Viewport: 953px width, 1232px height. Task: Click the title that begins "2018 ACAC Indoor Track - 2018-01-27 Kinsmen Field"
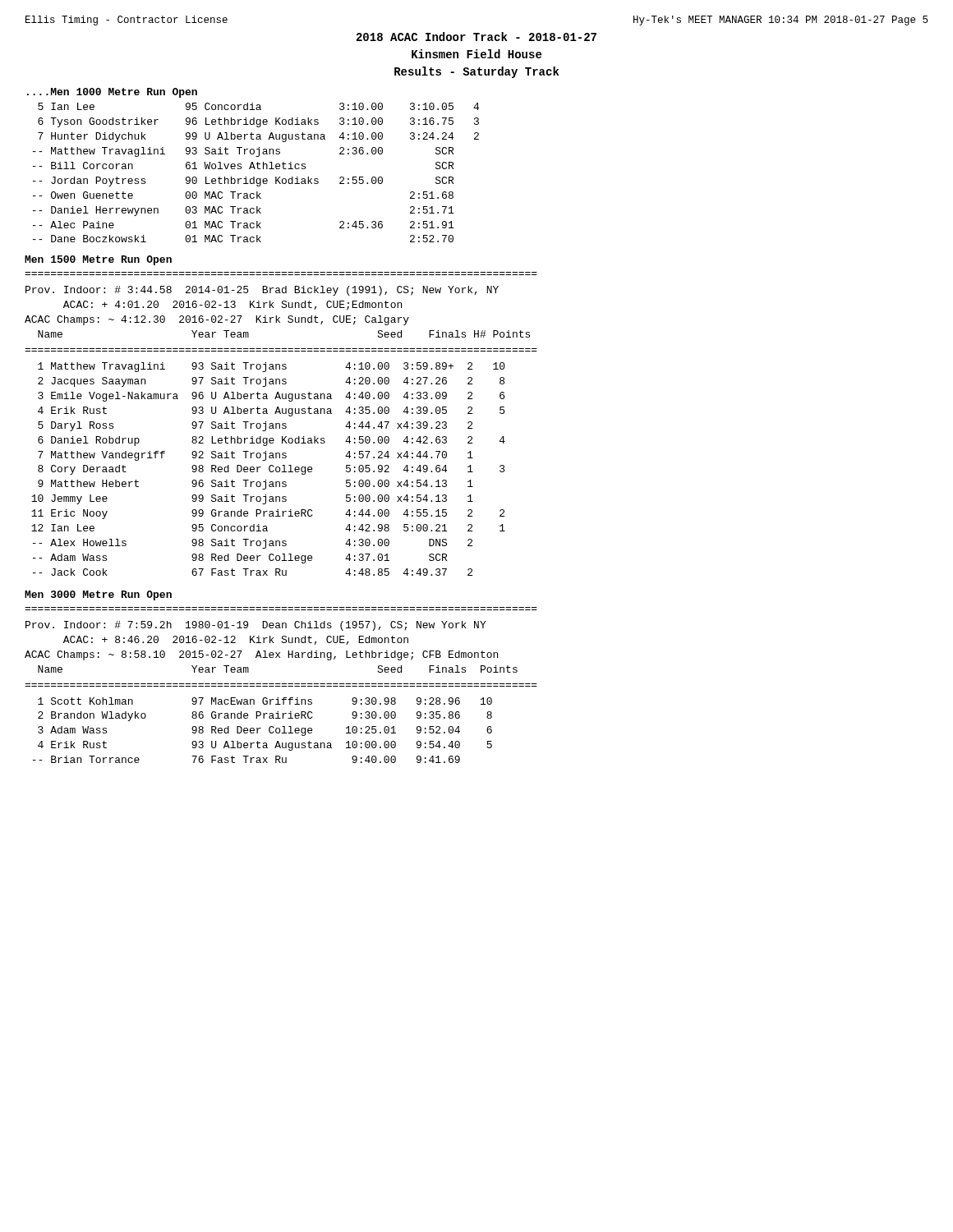click(476, 55)
